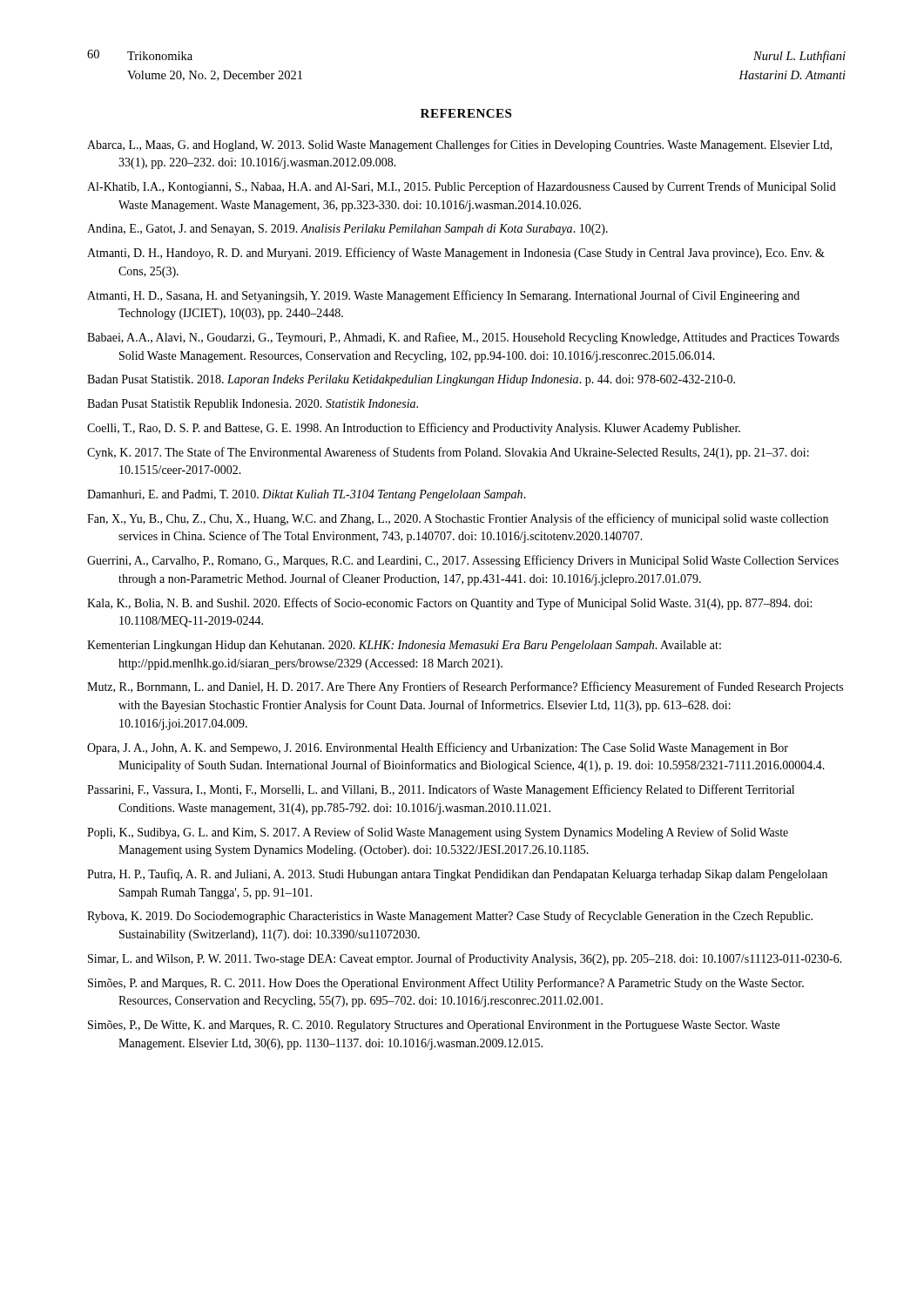924x1307 pixels.
Task: Point to the block beginning "Abarca, L., Maas, G."
Action: (x=460, y=154)
